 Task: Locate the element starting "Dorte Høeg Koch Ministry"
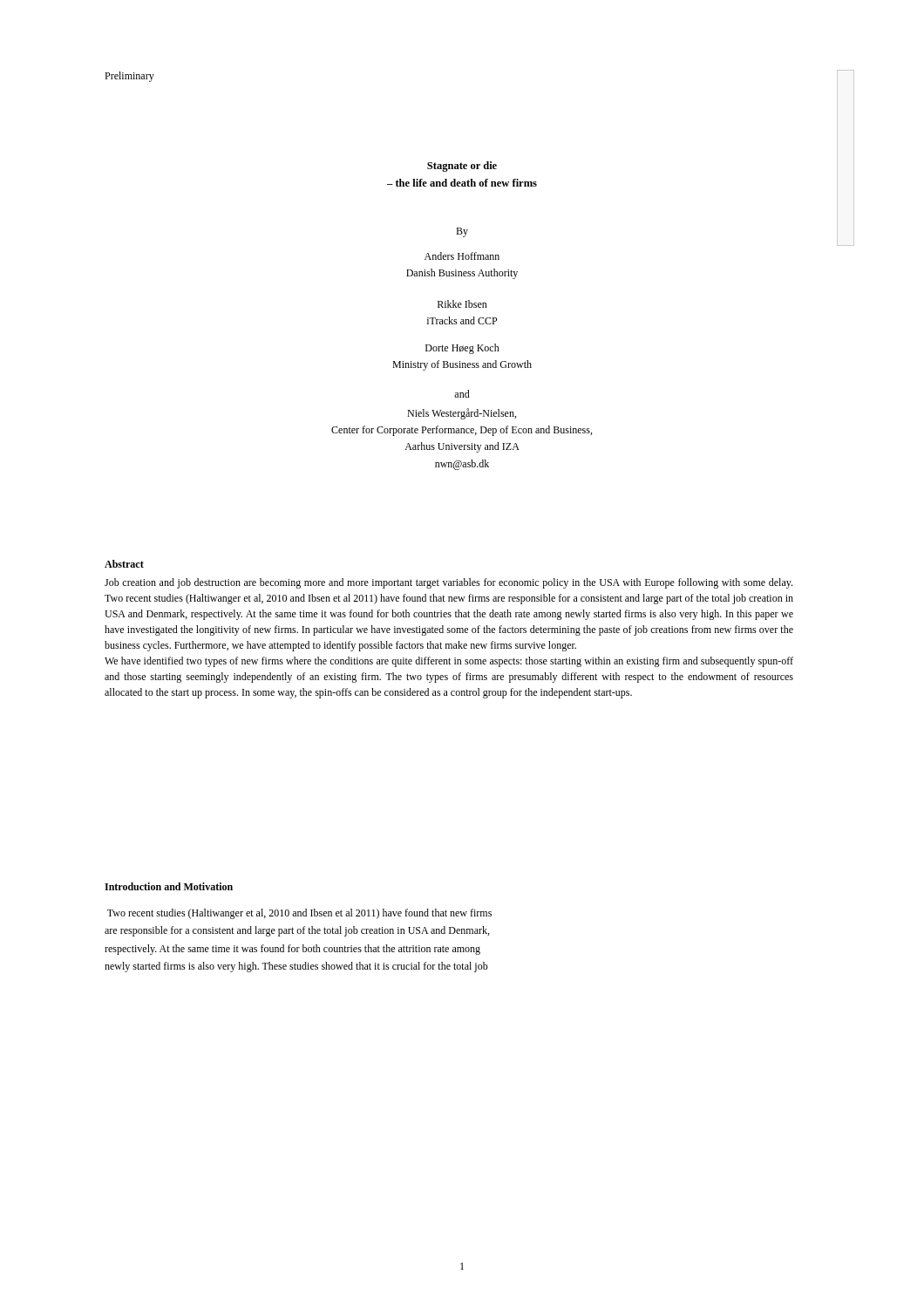(462, 356)
